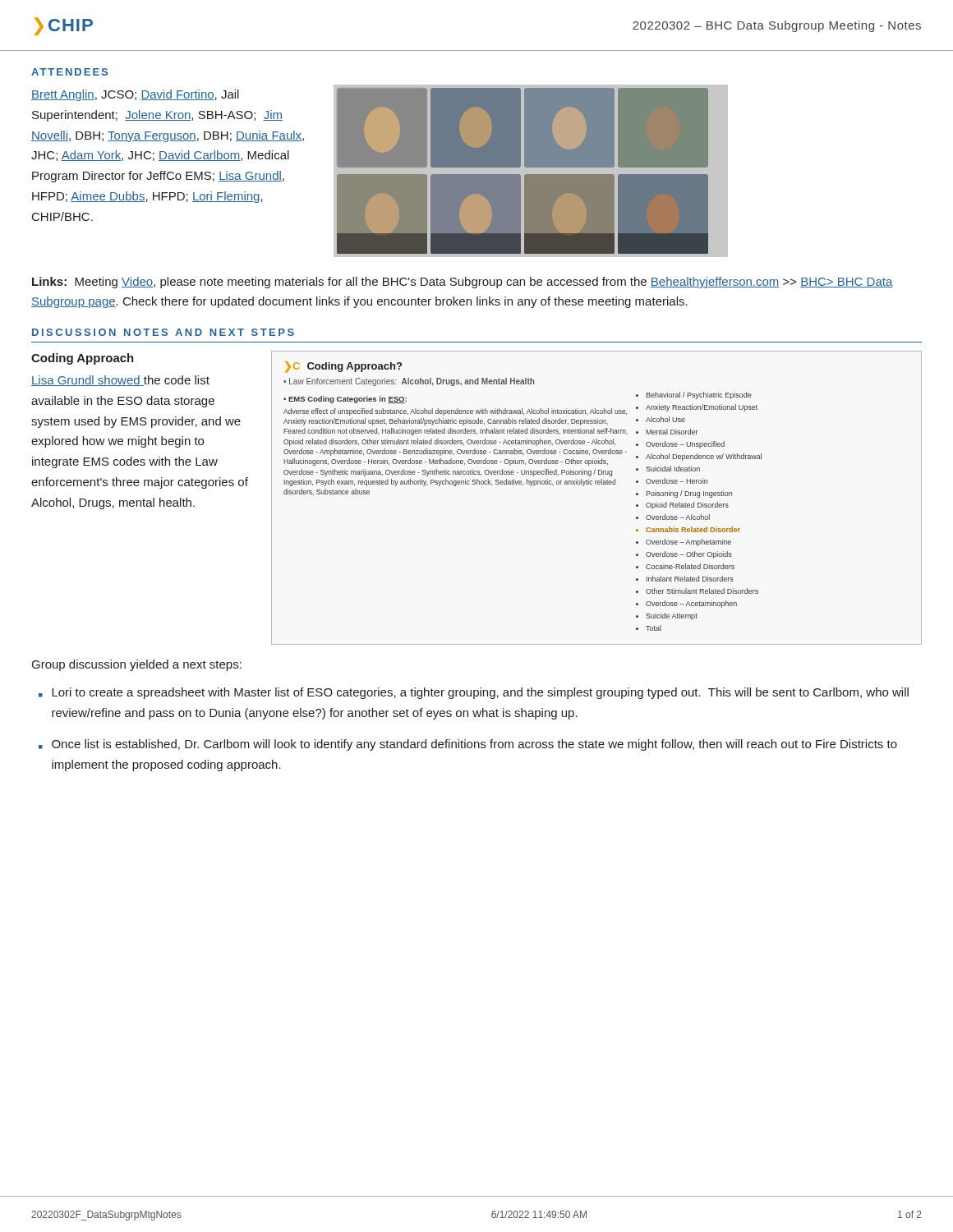Locate the text containing "Group discussion yielded a next steps:"
The width and height of the screenshot is (953, 1232).
[x=137, y=664]
